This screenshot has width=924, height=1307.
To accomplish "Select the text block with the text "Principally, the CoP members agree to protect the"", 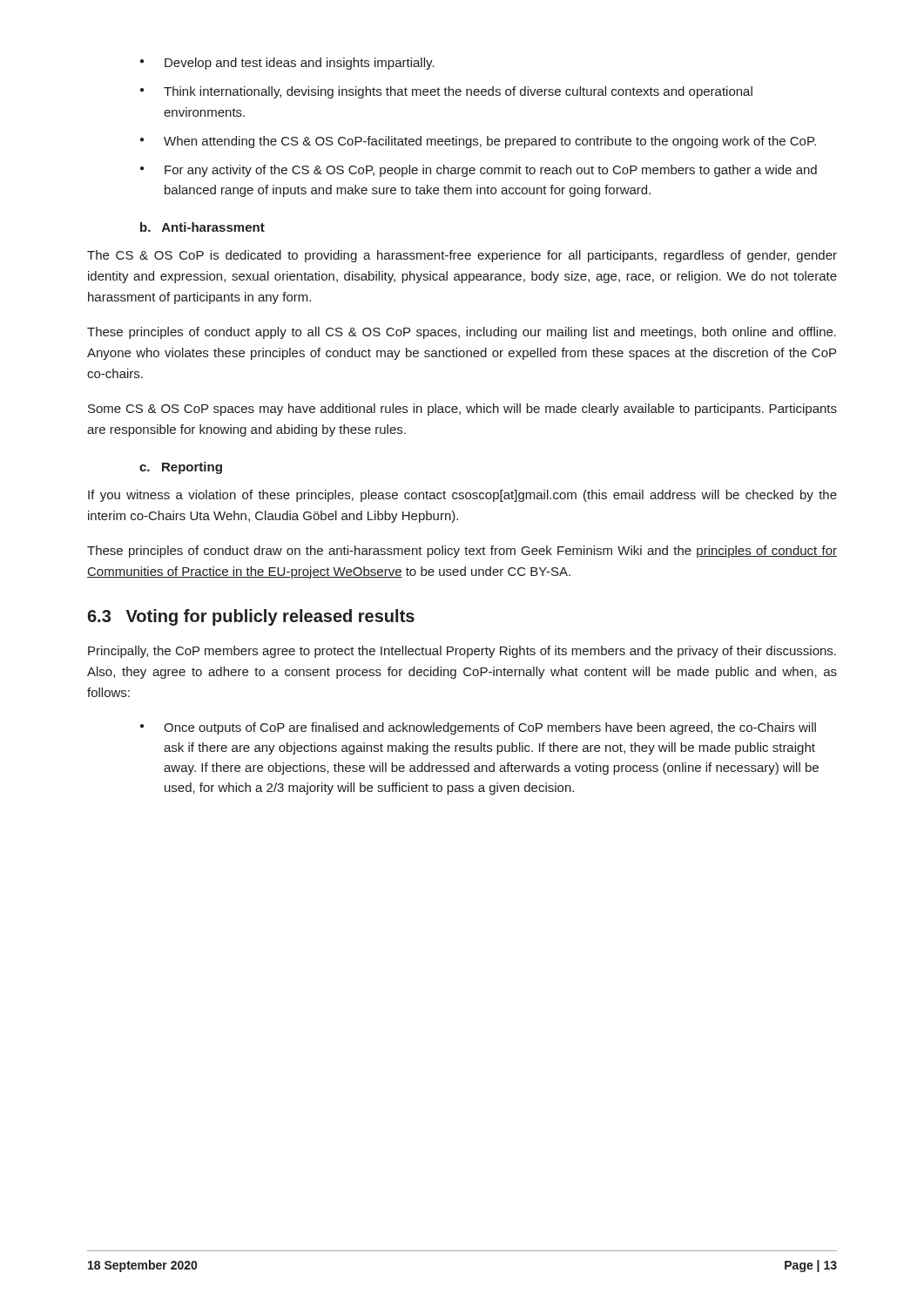I will (x=462, y=671).
